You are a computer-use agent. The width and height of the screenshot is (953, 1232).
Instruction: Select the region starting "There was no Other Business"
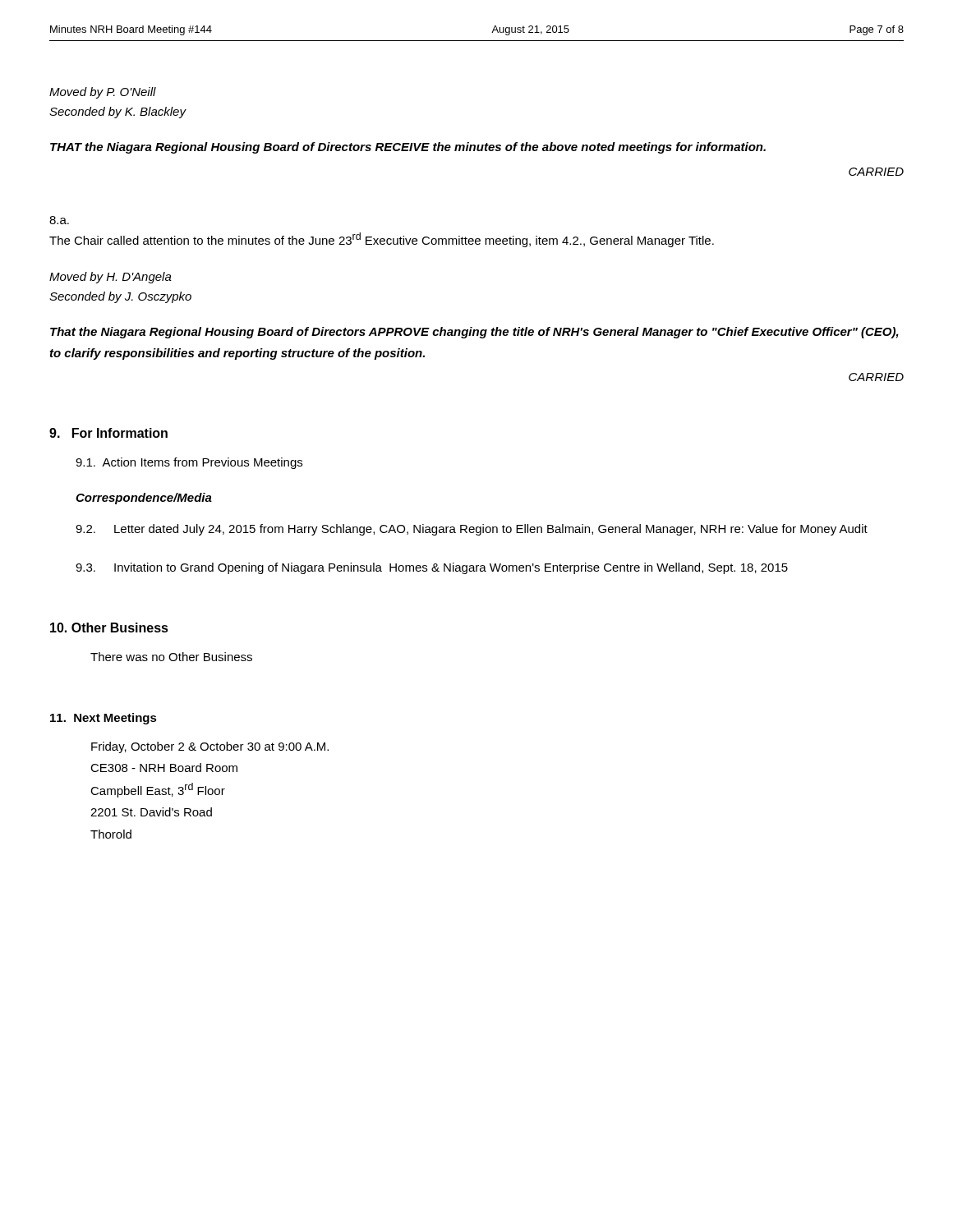tap(172, 656)
